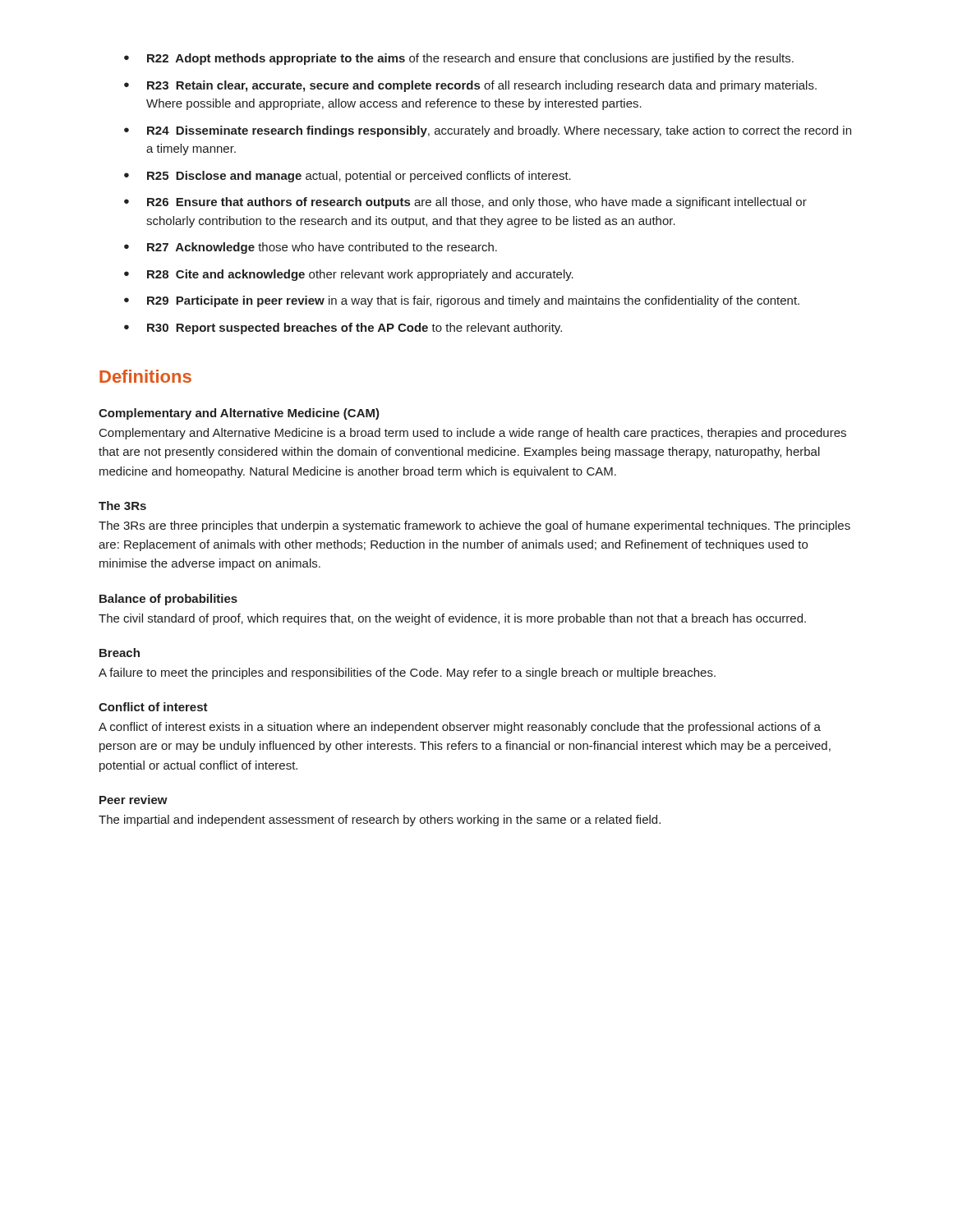Image resolution: width=953 pixels, height=1232 pixels.
Task: Find the region starting "Balance of probabilities"
Action: [168, 598]
